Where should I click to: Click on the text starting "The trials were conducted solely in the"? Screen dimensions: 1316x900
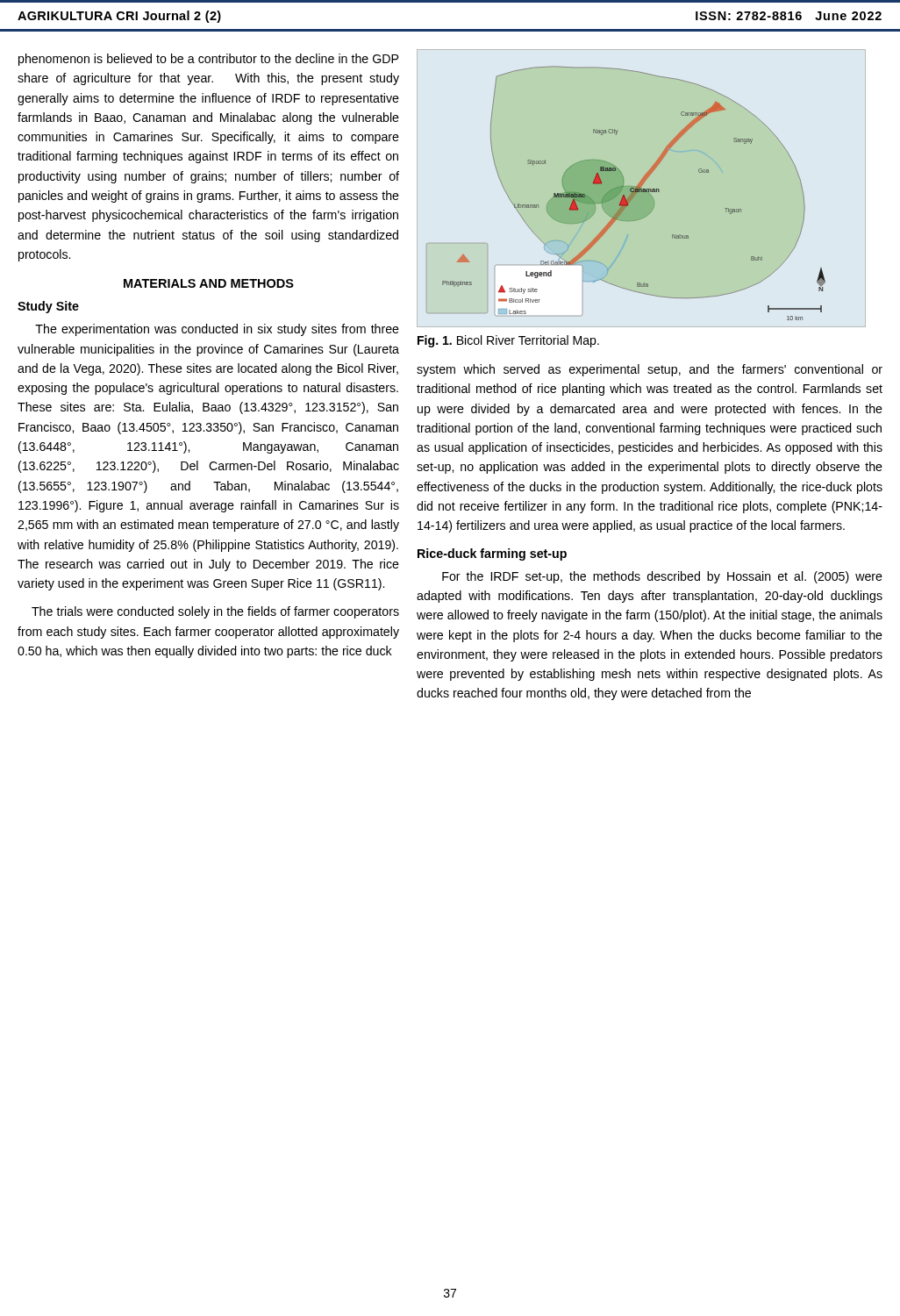(x=208, y=631)
